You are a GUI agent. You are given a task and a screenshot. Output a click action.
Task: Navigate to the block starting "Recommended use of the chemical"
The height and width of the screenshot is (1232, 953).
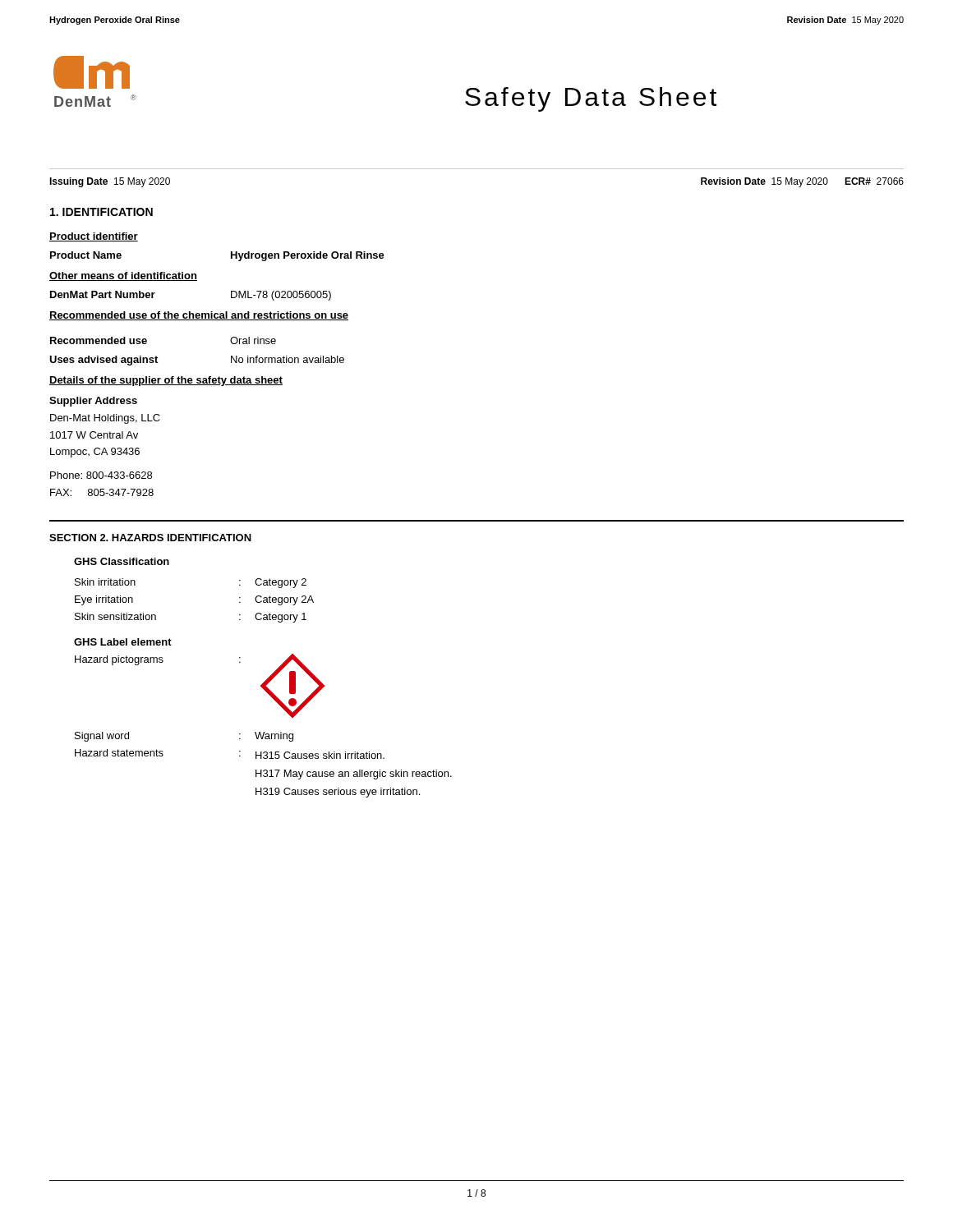tap(199, 315)
